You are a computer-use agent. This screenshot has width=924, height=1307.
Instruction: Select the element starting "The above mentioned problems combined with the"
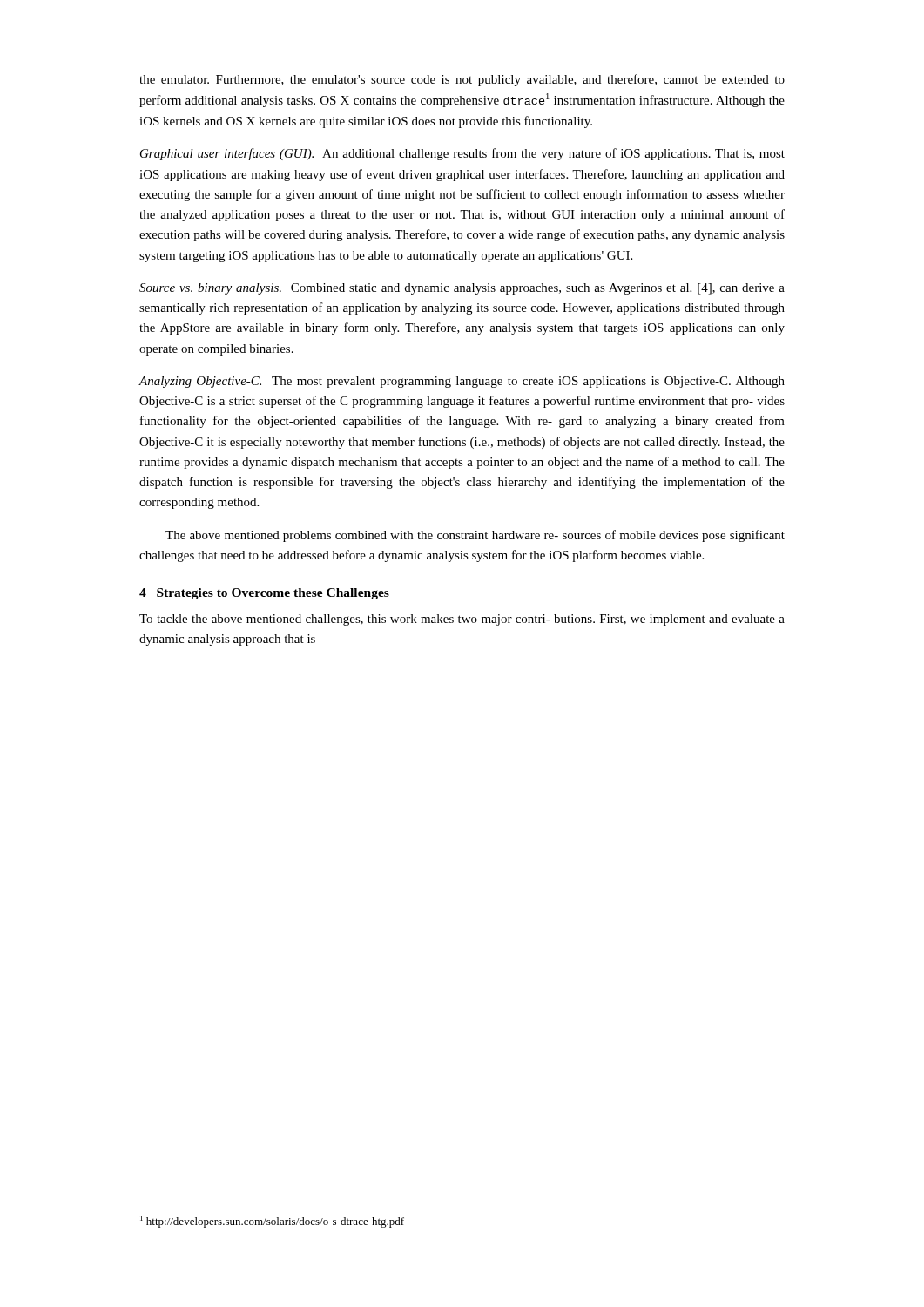point(462,545)
